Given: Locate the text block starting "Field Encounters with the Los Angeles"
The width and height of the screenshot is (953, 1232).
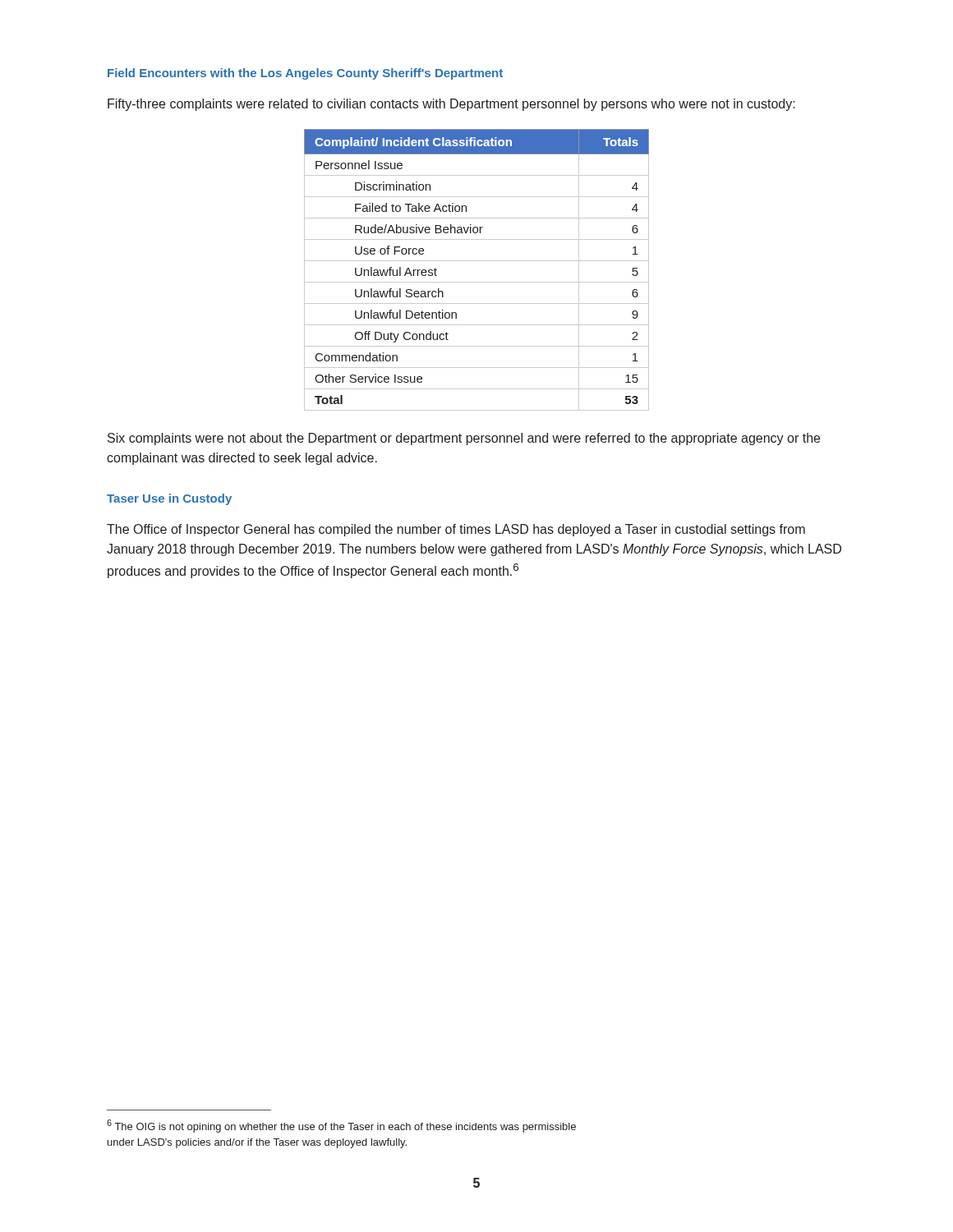Looking at the screenshot, I should point(305,73).
